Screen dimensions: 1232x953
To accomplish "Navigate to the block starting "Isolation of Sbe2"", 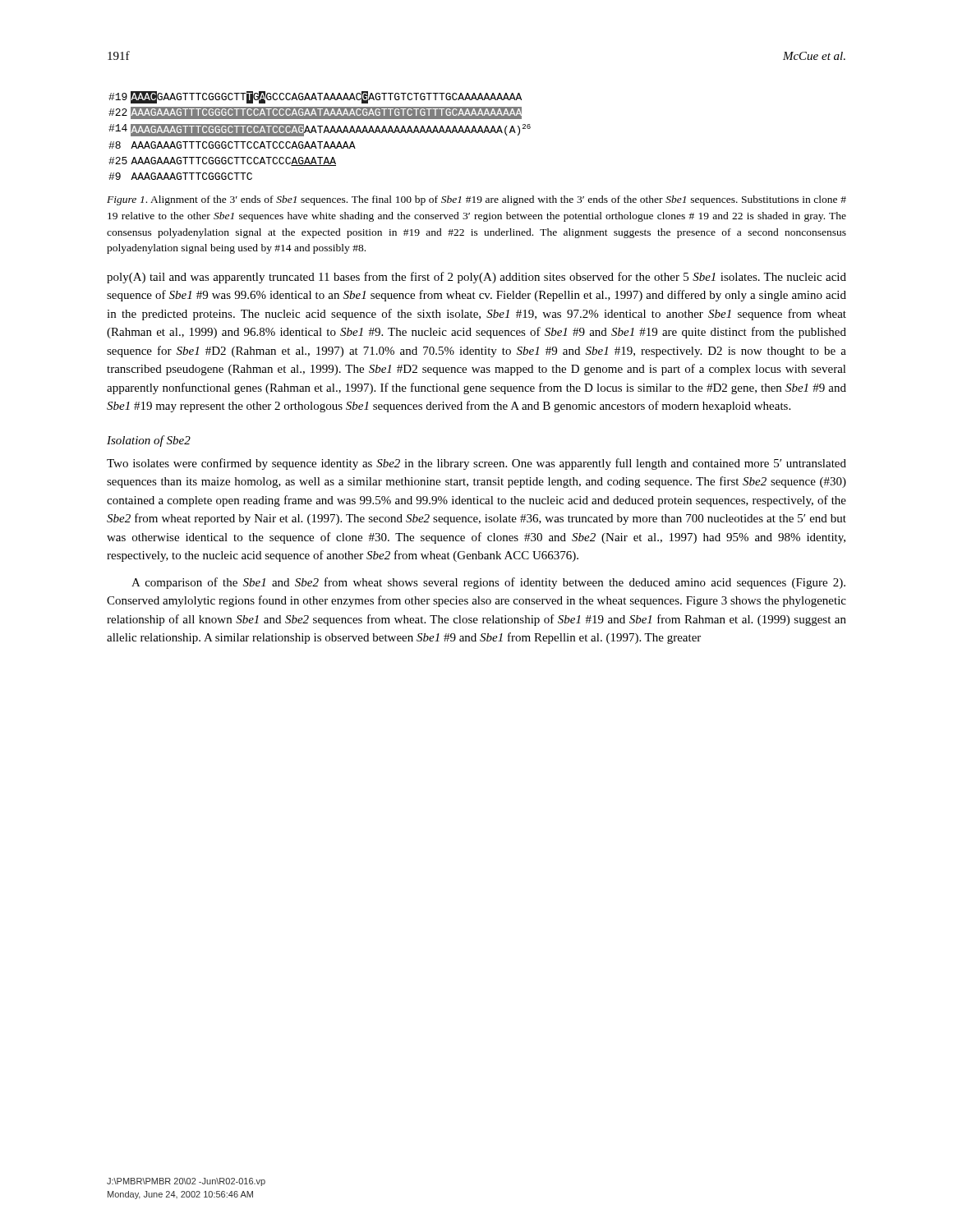I will click(x=149, y=440).
